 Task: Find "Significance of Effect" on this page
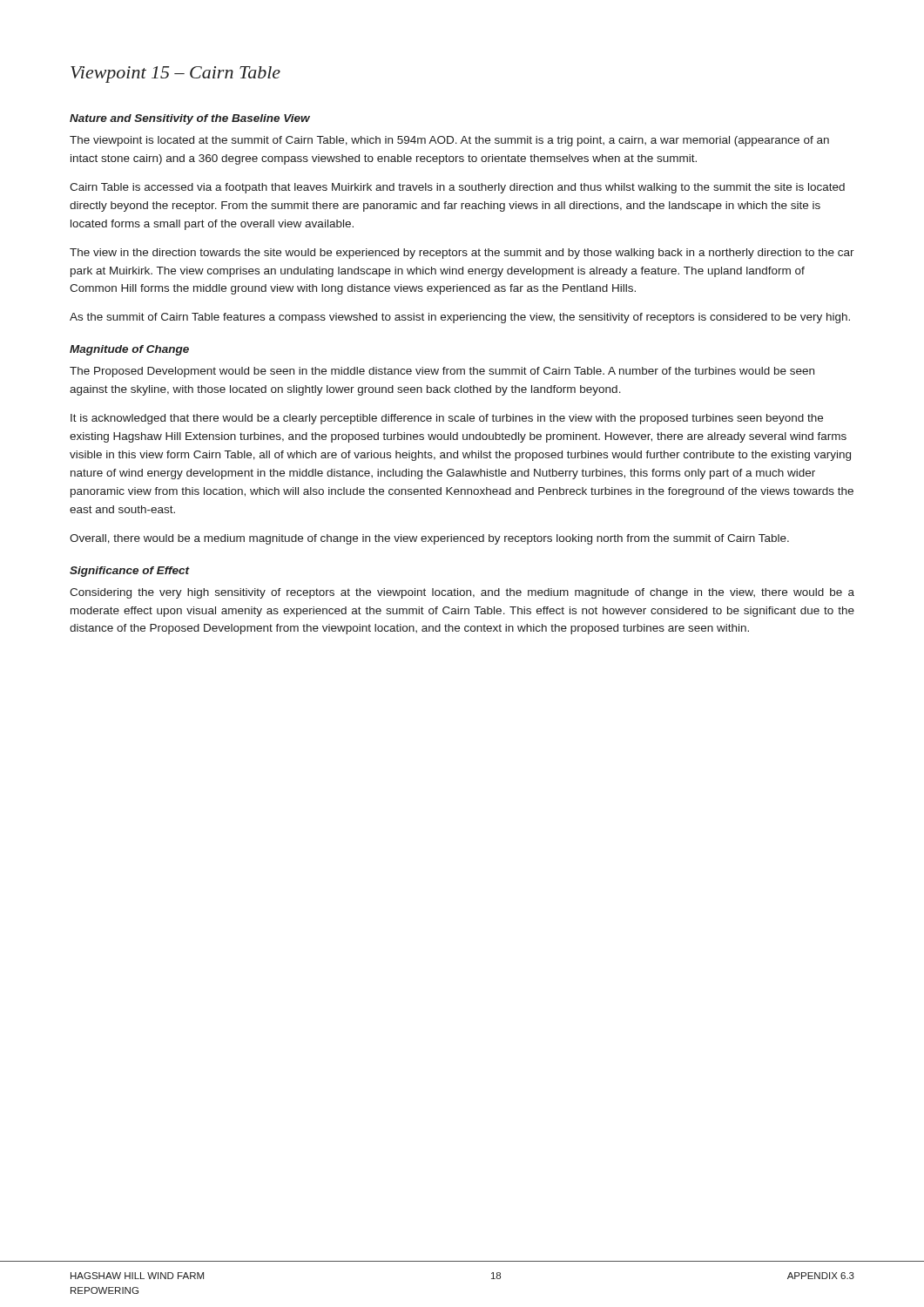point(129,570)
